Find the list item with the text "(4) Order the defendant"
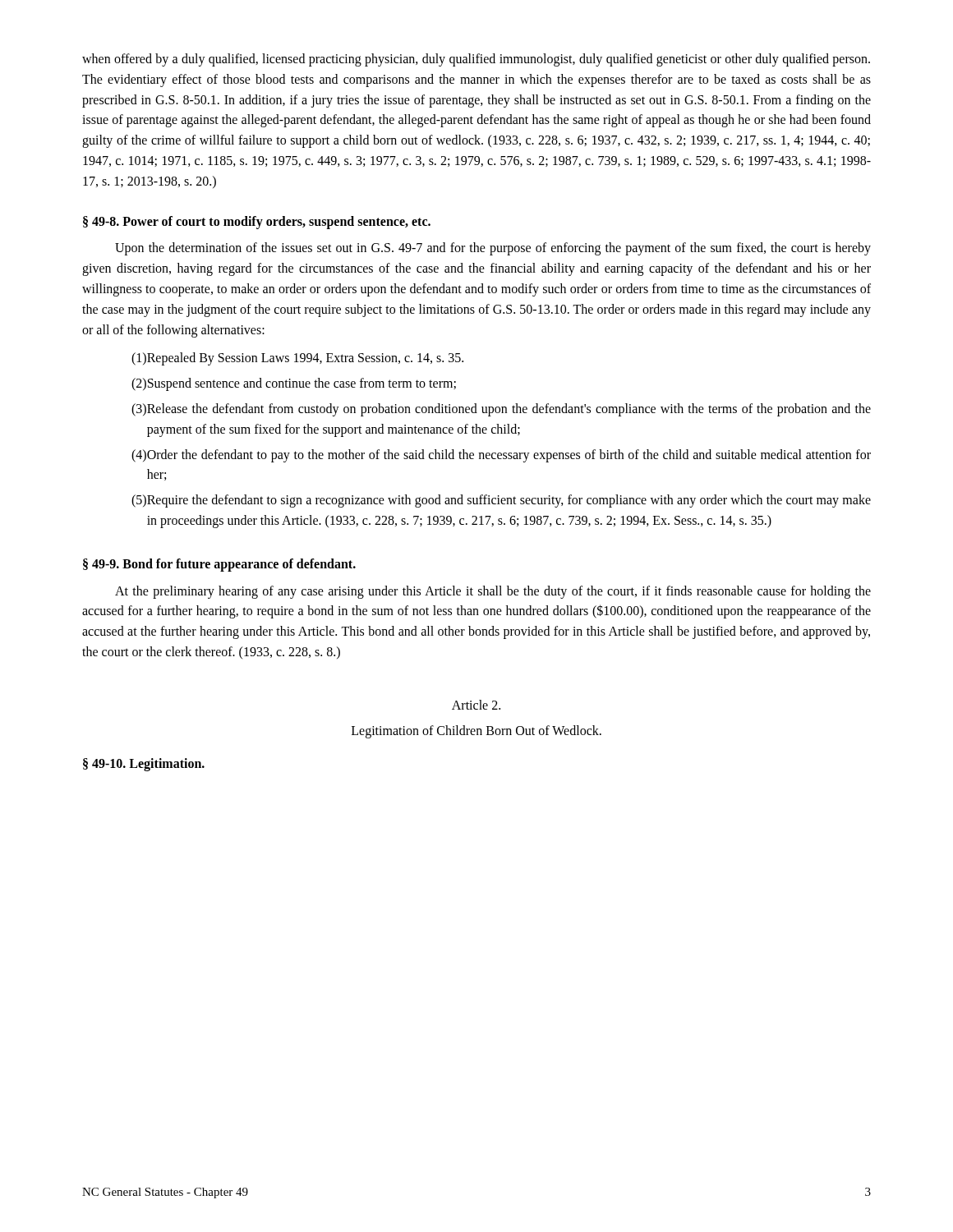The image size is (953, 1232). click(x=476, y=465)
